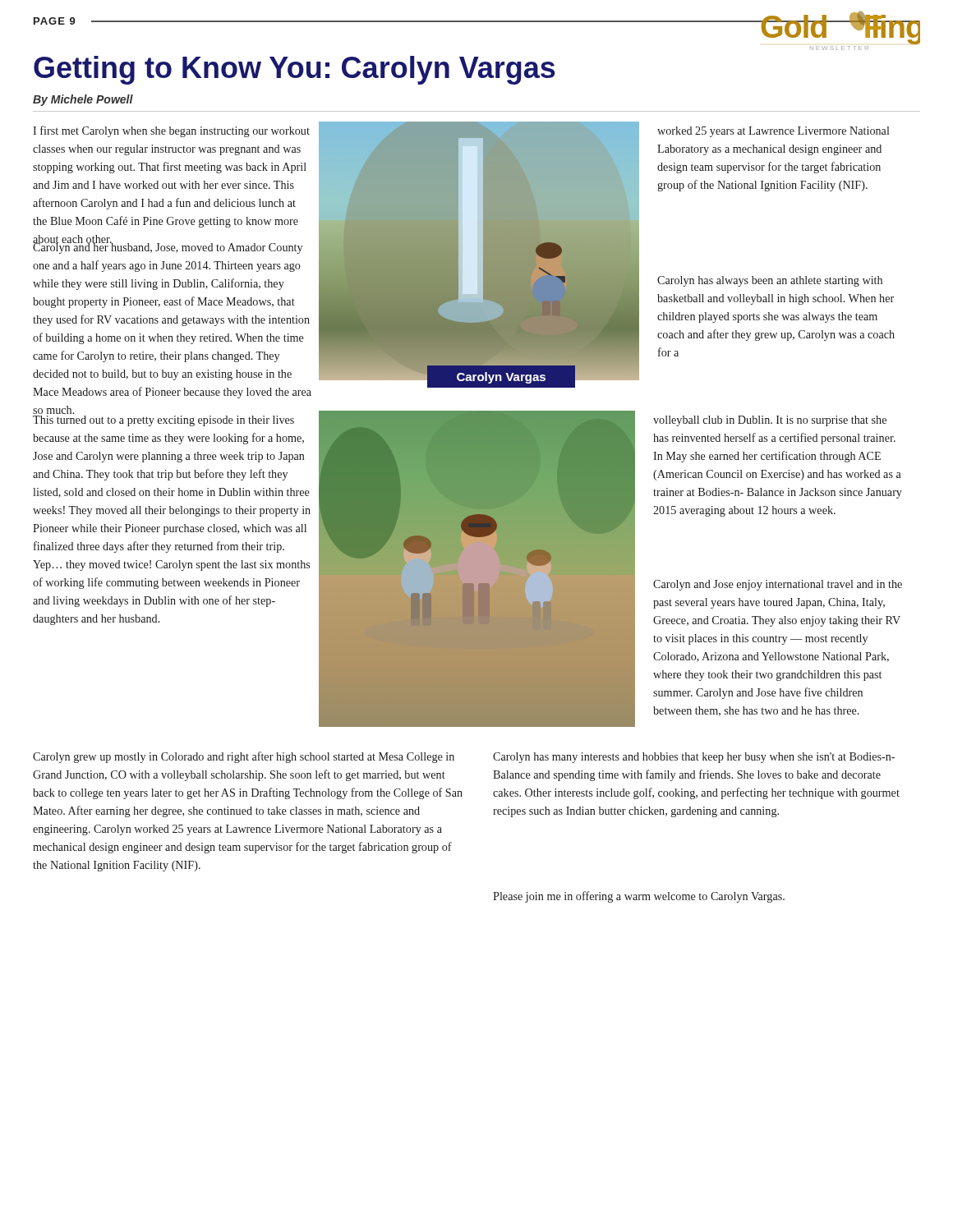Screen dimensions: 1232x953
Task: Select the text block that says "Carolyn grew up"
Action: click(x=248, y=811)
